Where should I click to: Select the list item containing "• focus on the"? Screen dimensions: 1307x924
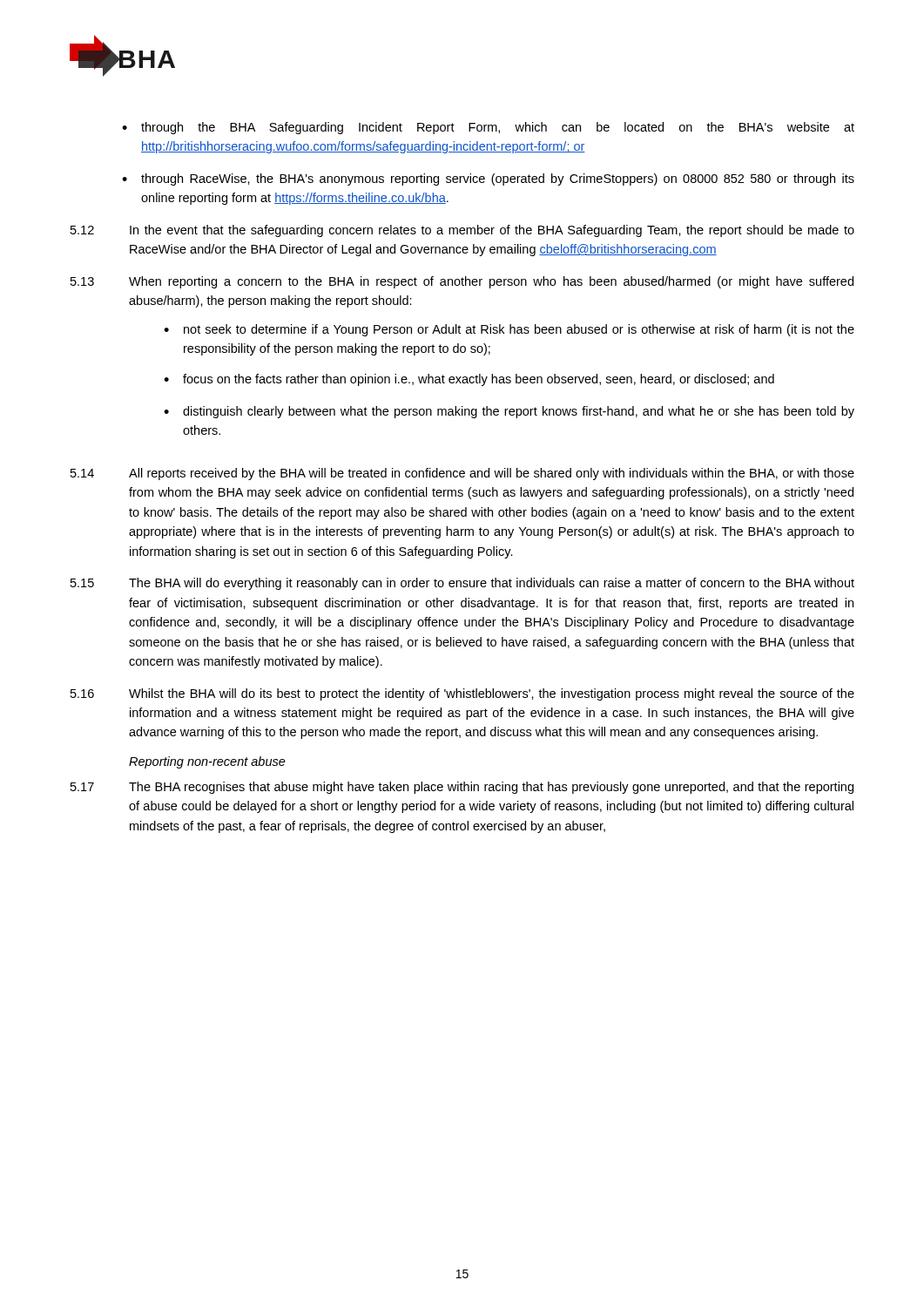(469, 380)
